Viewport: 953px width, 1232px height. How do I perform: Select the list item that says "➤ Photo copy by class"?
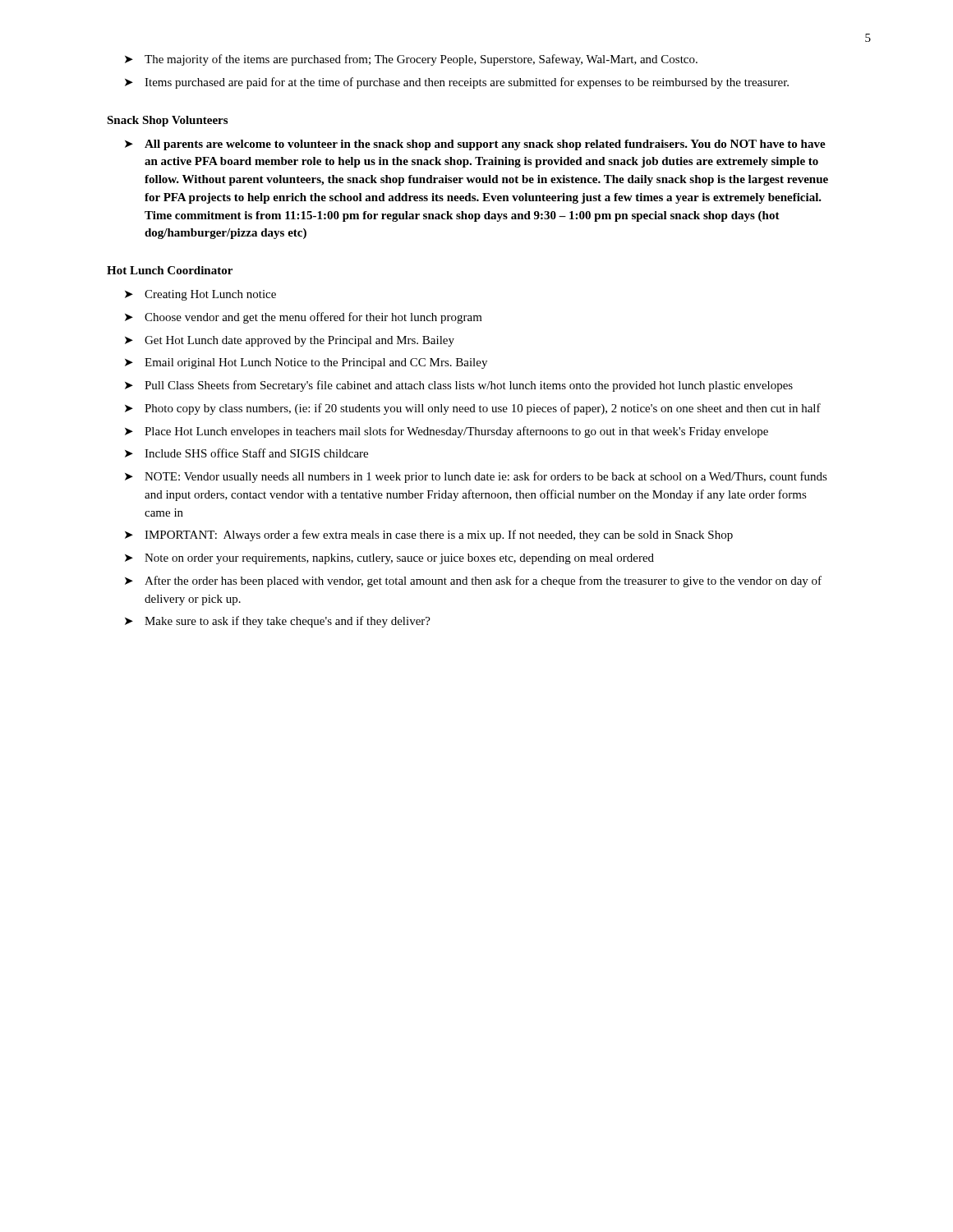(476, 409)
